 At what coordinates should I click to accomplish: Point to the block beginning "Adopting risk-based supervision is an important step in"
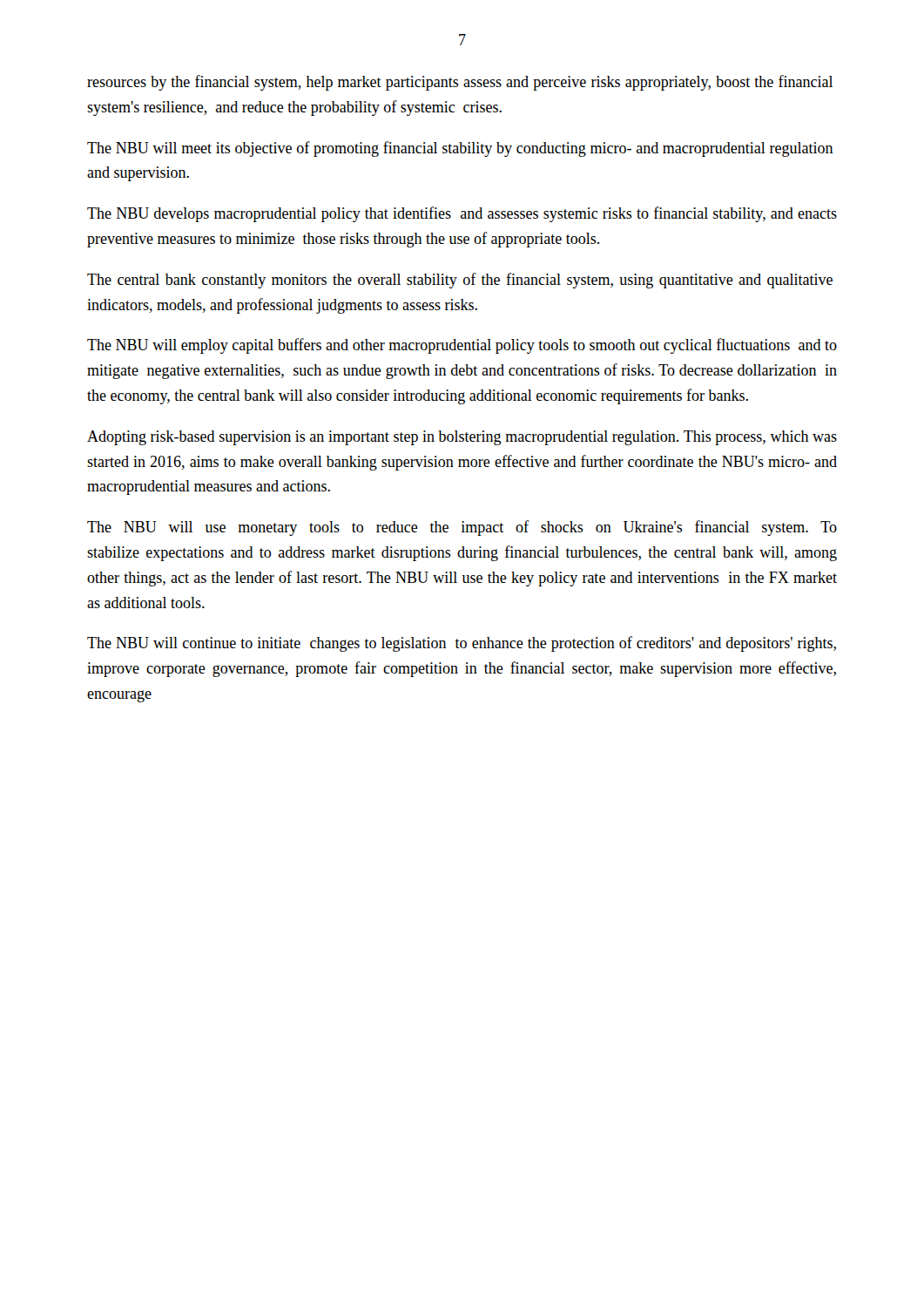pyautogui.click(x=462, y=461)
